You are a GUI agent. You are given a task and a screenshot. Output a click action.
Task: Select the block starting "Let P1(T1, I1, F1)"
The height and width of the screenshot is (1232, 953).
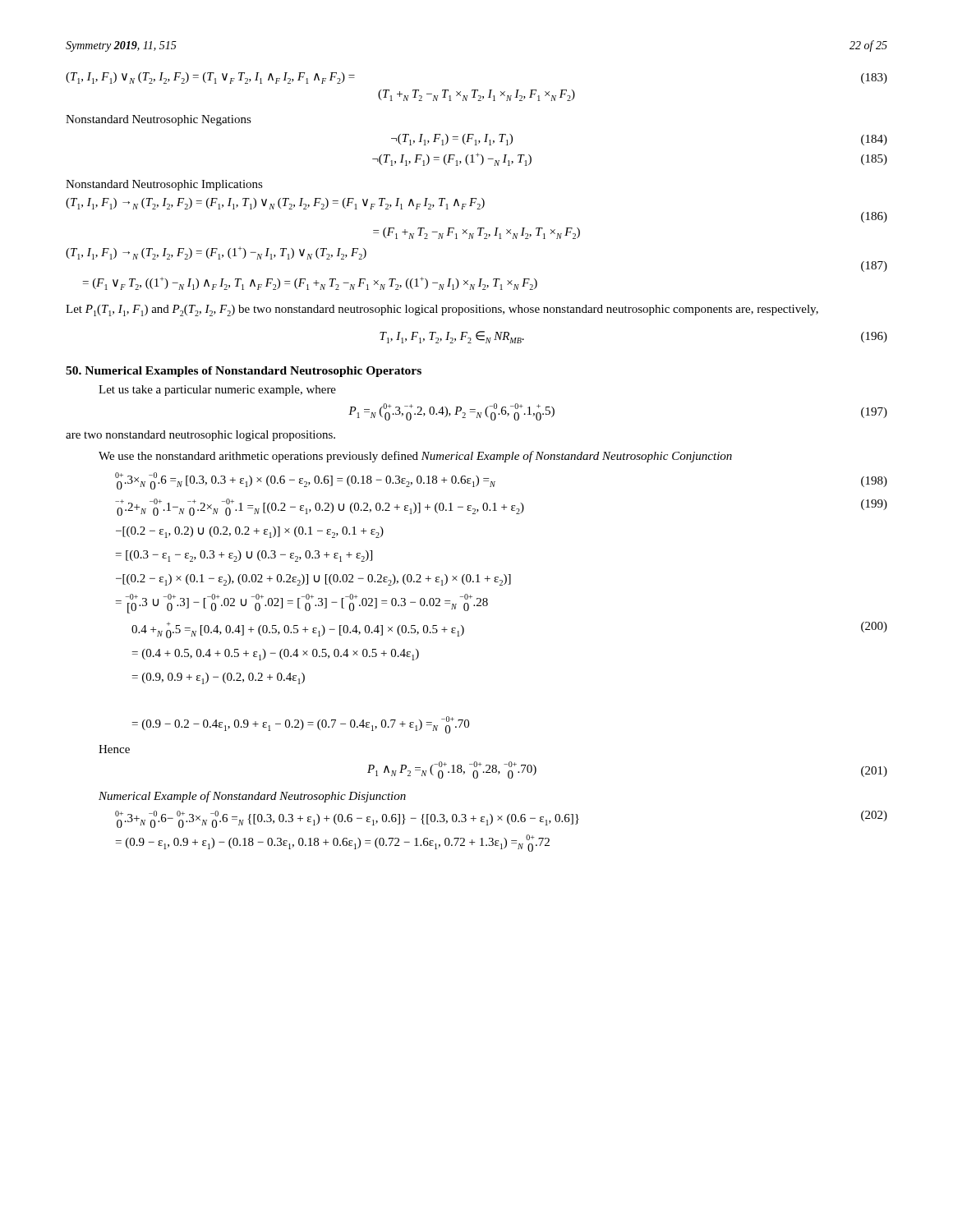point(442,310)
